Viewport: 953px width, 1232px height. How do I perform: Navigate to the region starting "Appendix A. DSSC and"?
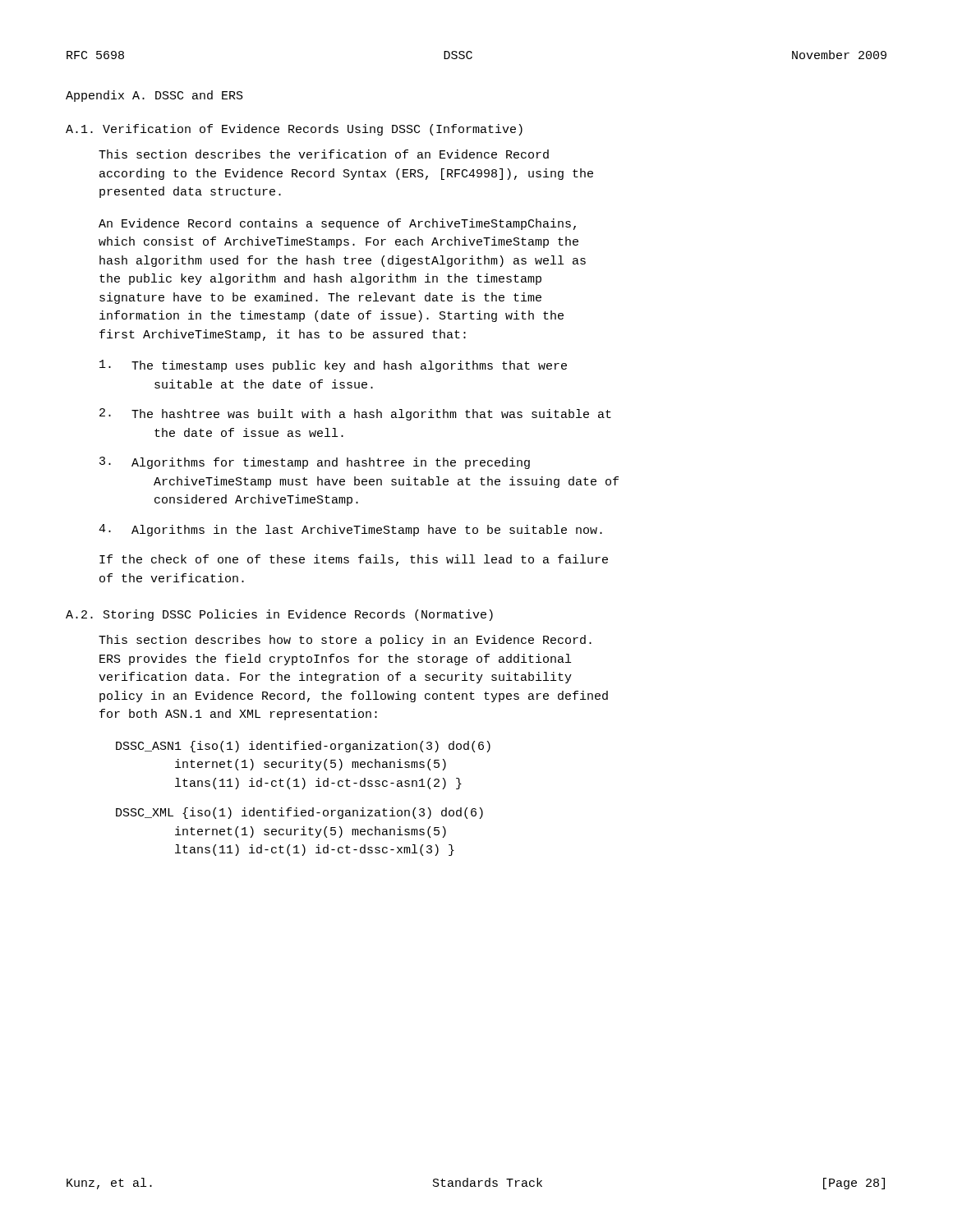154,97
